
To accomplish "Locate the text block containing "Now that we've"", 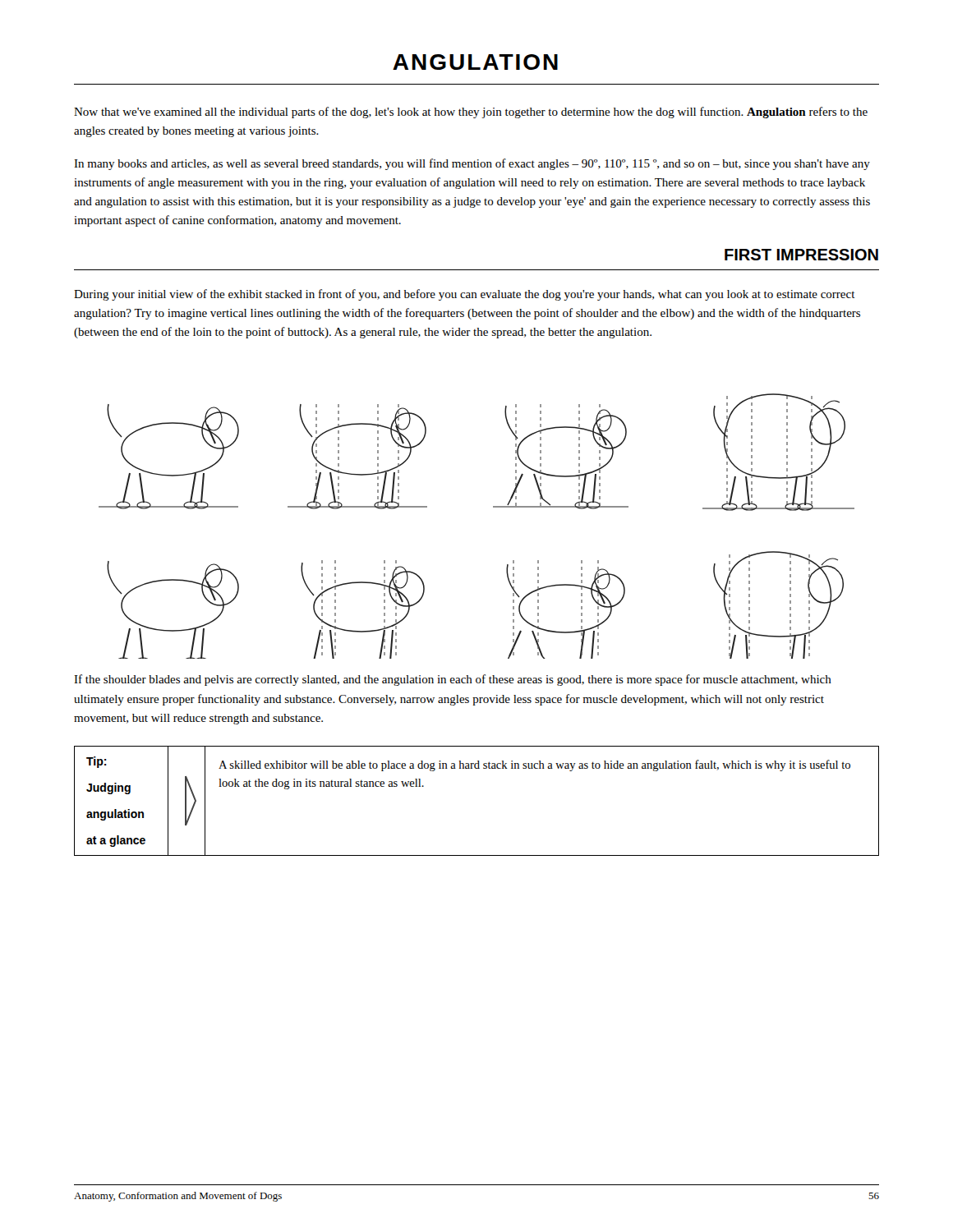I will click(x=471, y=121).
